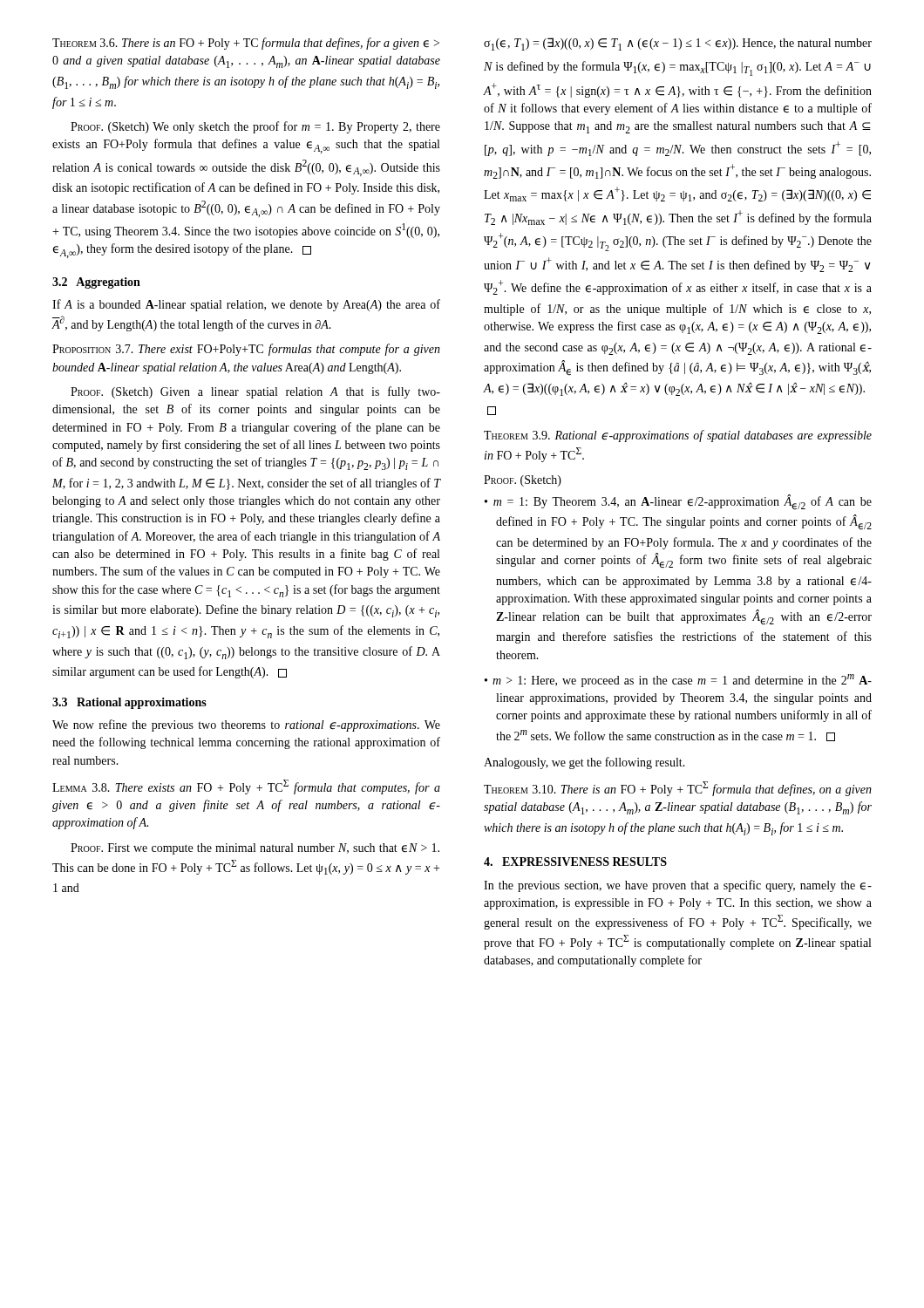Find the block on this page that starts "Theorem 3.6. There is an FO + Poly"
The image size is (924, 1308).
pyautogui.click(x=246, y=73)
